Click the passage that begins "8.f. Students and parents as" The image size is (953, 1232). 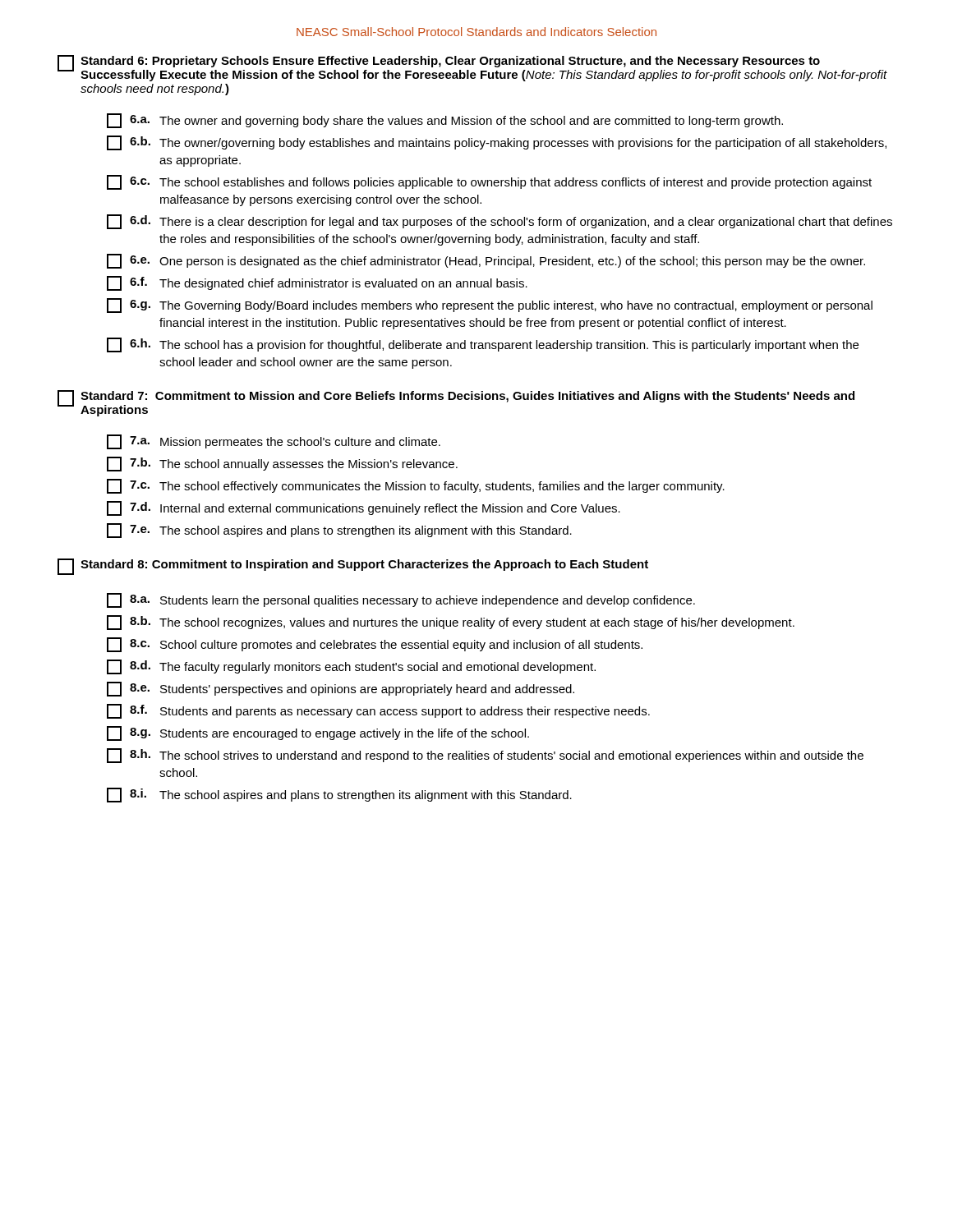pyautogui.click(x=501, y=711)
